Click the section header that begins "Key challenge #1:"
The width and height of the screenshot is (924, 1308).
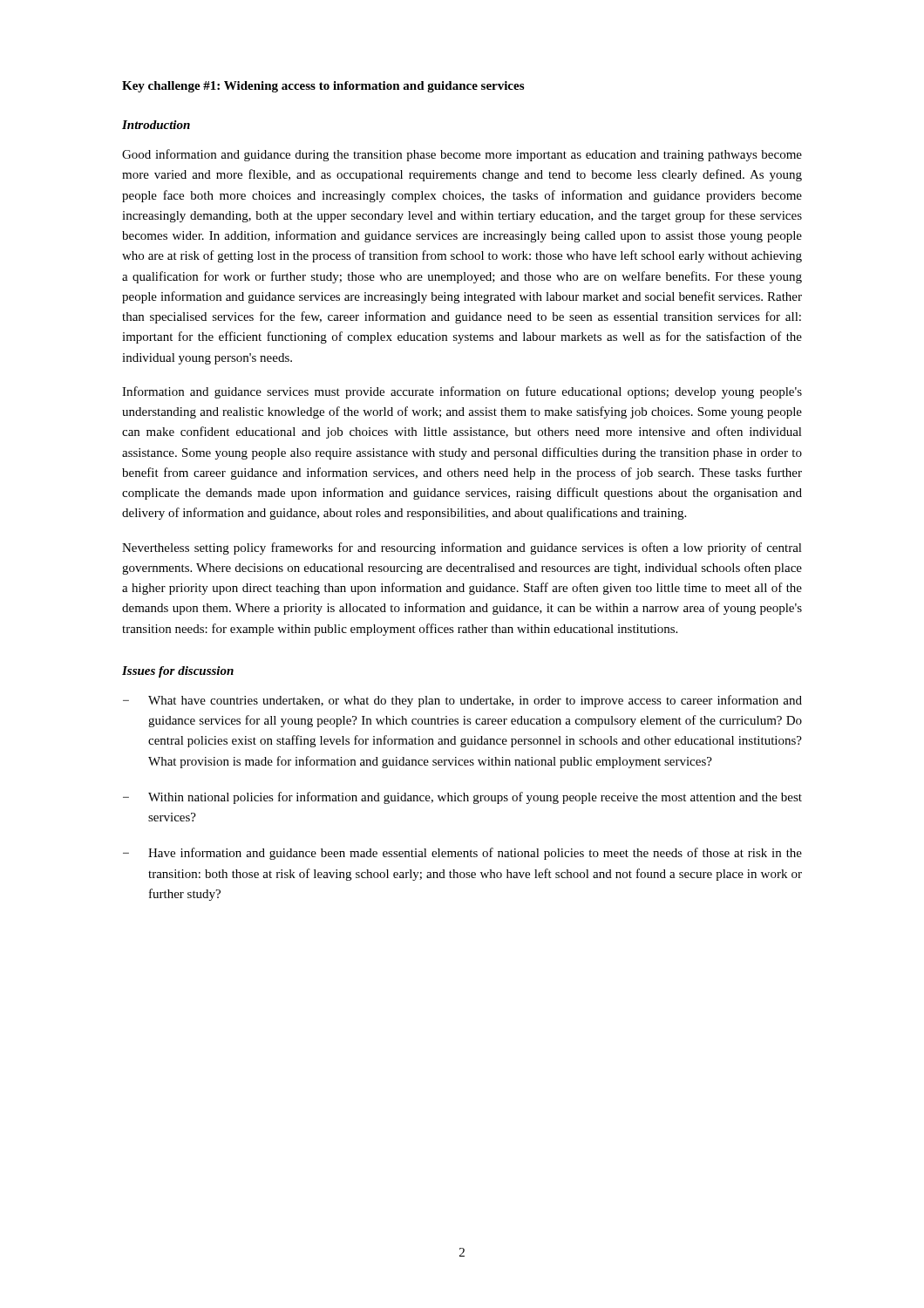click(323, 85)
